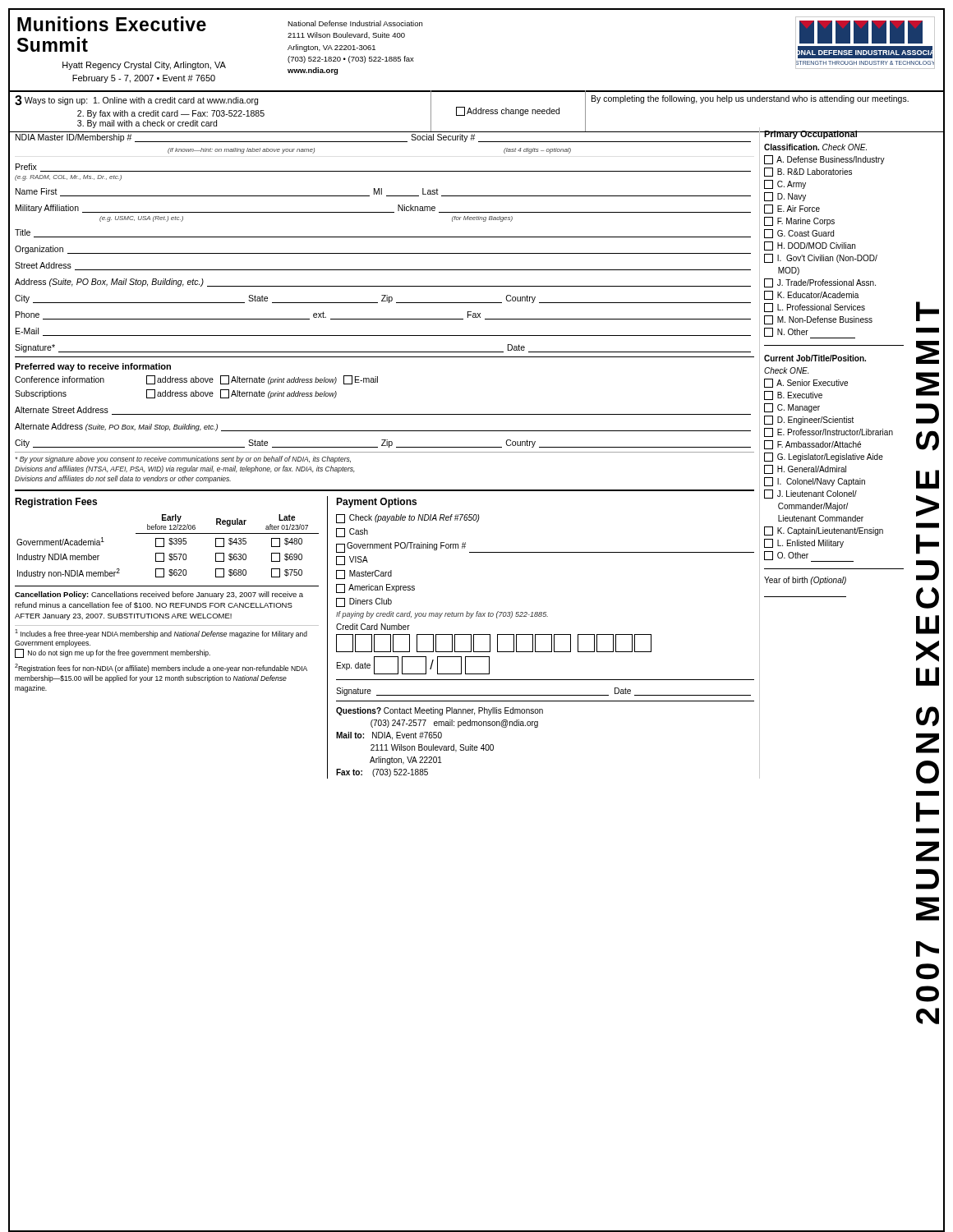Find the text block with the text "Conference information address"
The height and width of the screenshot is (1232, 953).
point(197,379)
